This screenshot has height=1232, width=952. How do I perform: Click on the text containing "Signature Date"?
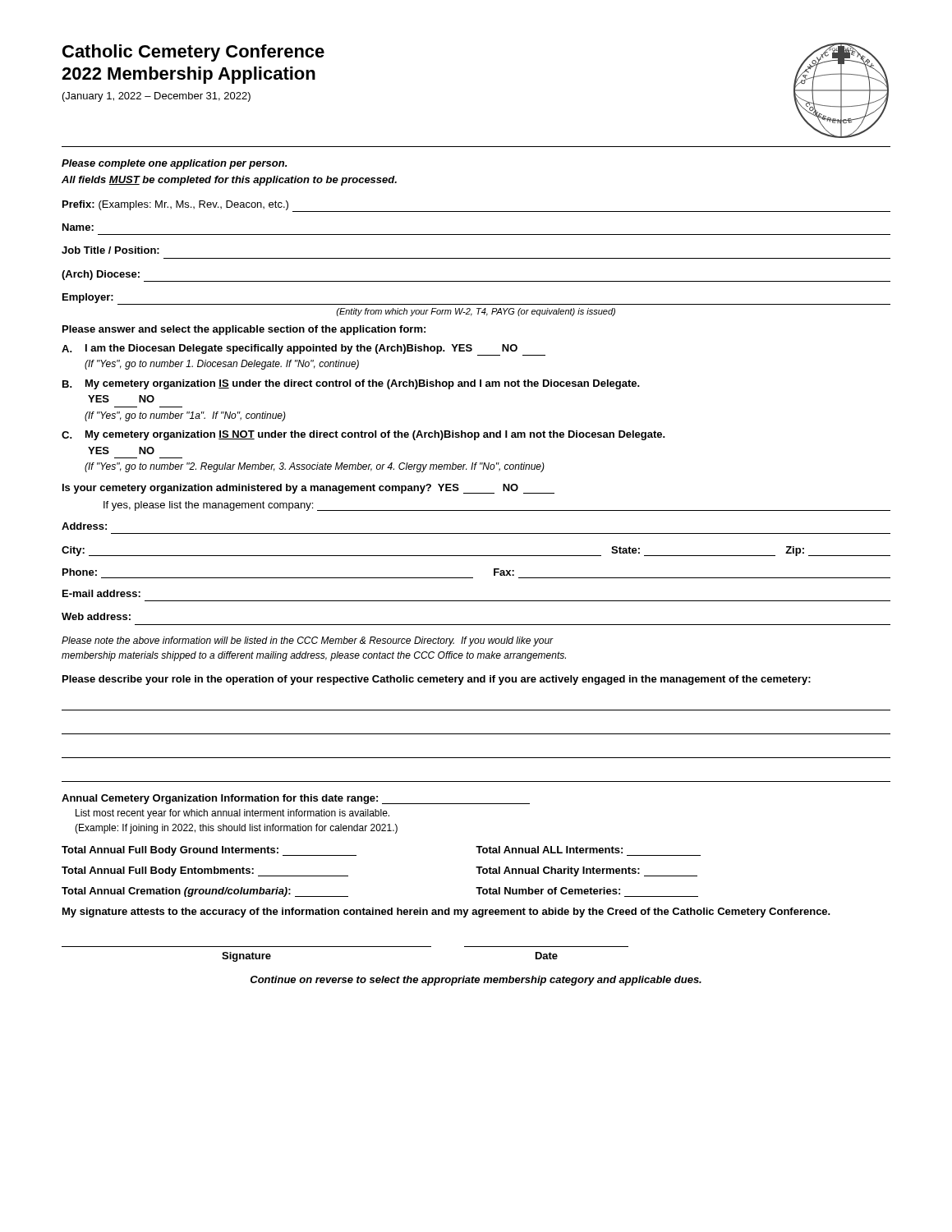tap(476, 947)
